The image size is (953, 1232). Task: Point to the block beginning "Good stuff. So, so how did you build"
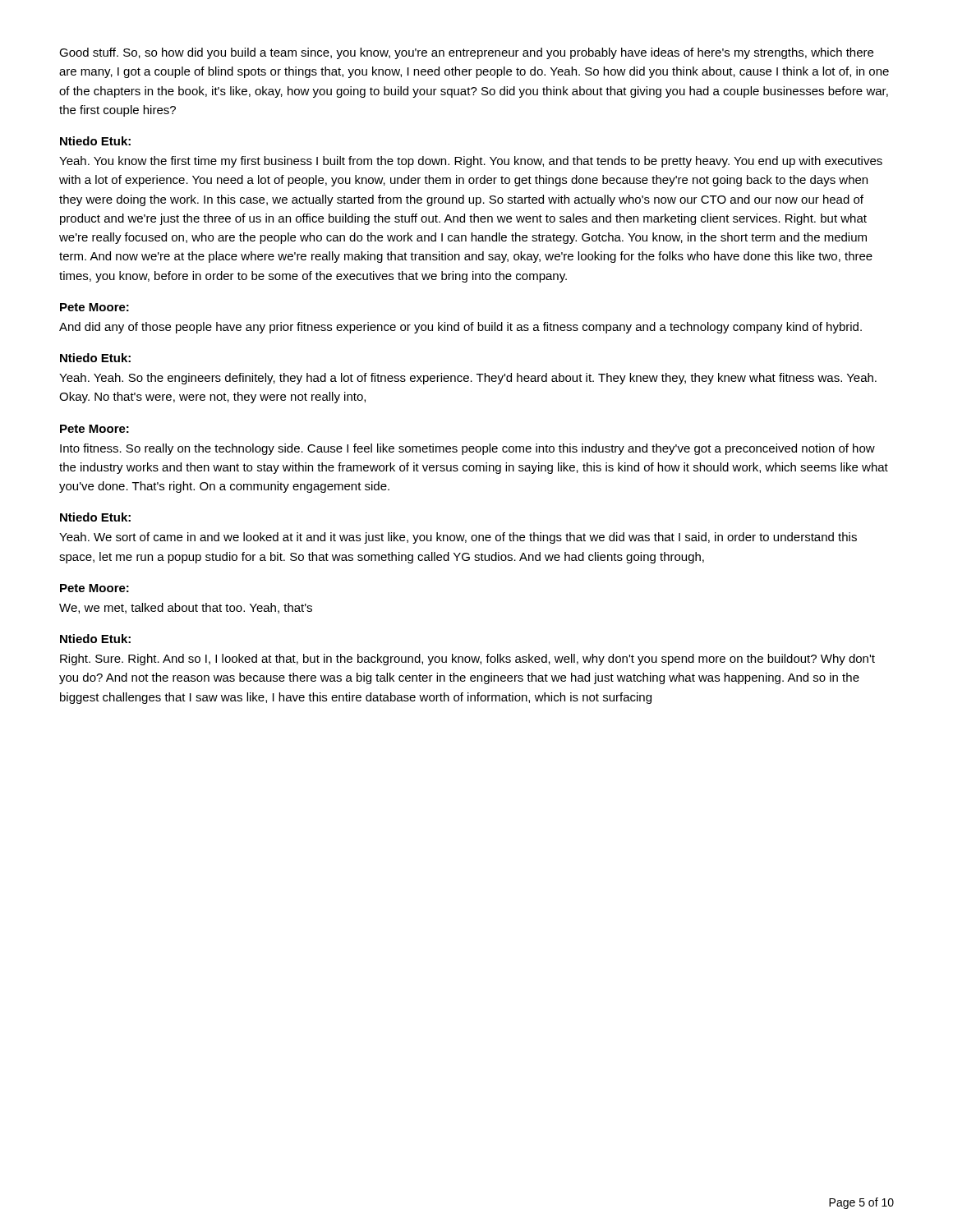click(474, 81)
